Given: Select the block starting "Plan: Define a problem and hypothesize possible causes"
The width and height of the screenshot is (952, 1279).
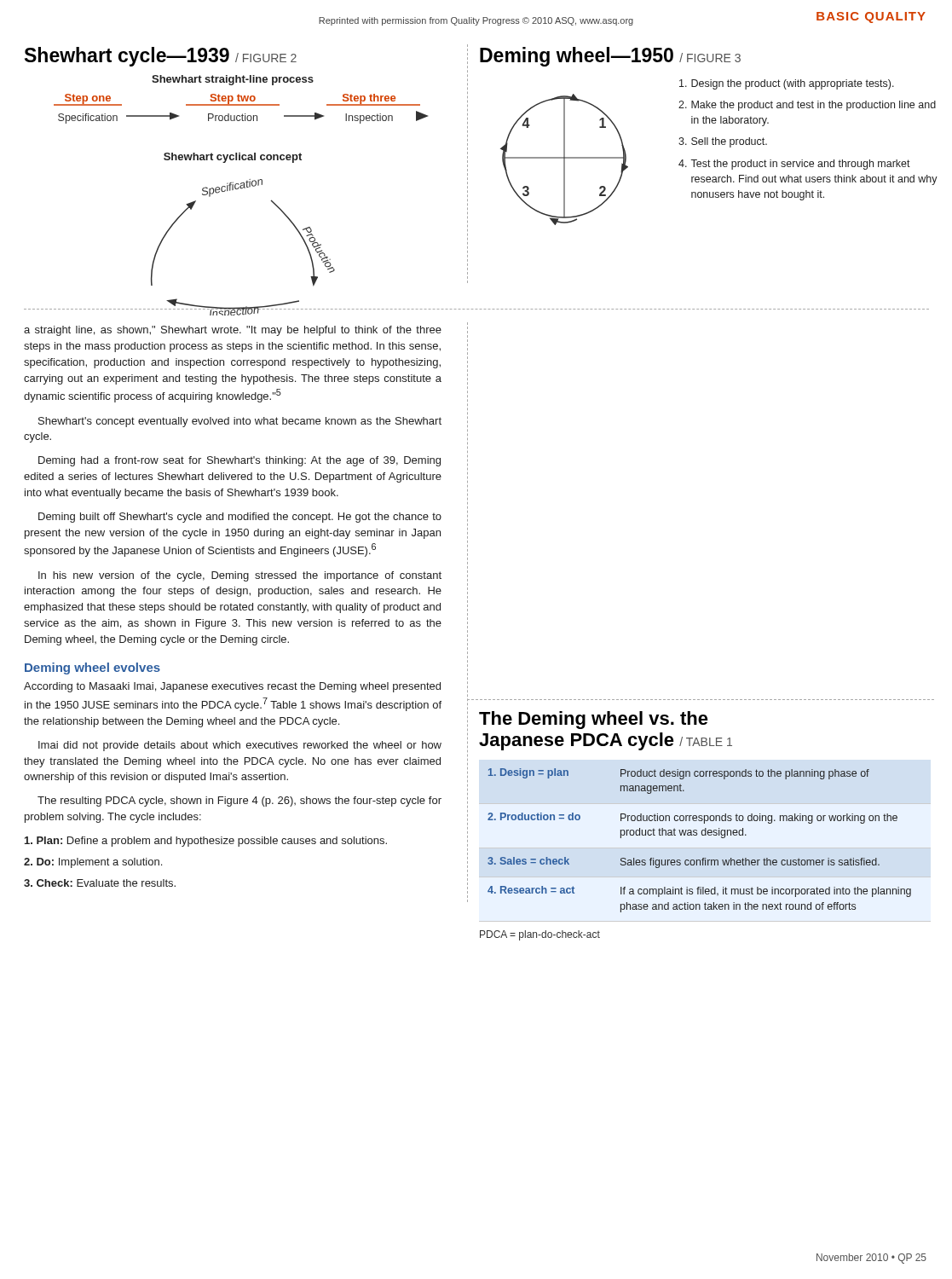Looking at the screenshot, I should pos(206,840).
